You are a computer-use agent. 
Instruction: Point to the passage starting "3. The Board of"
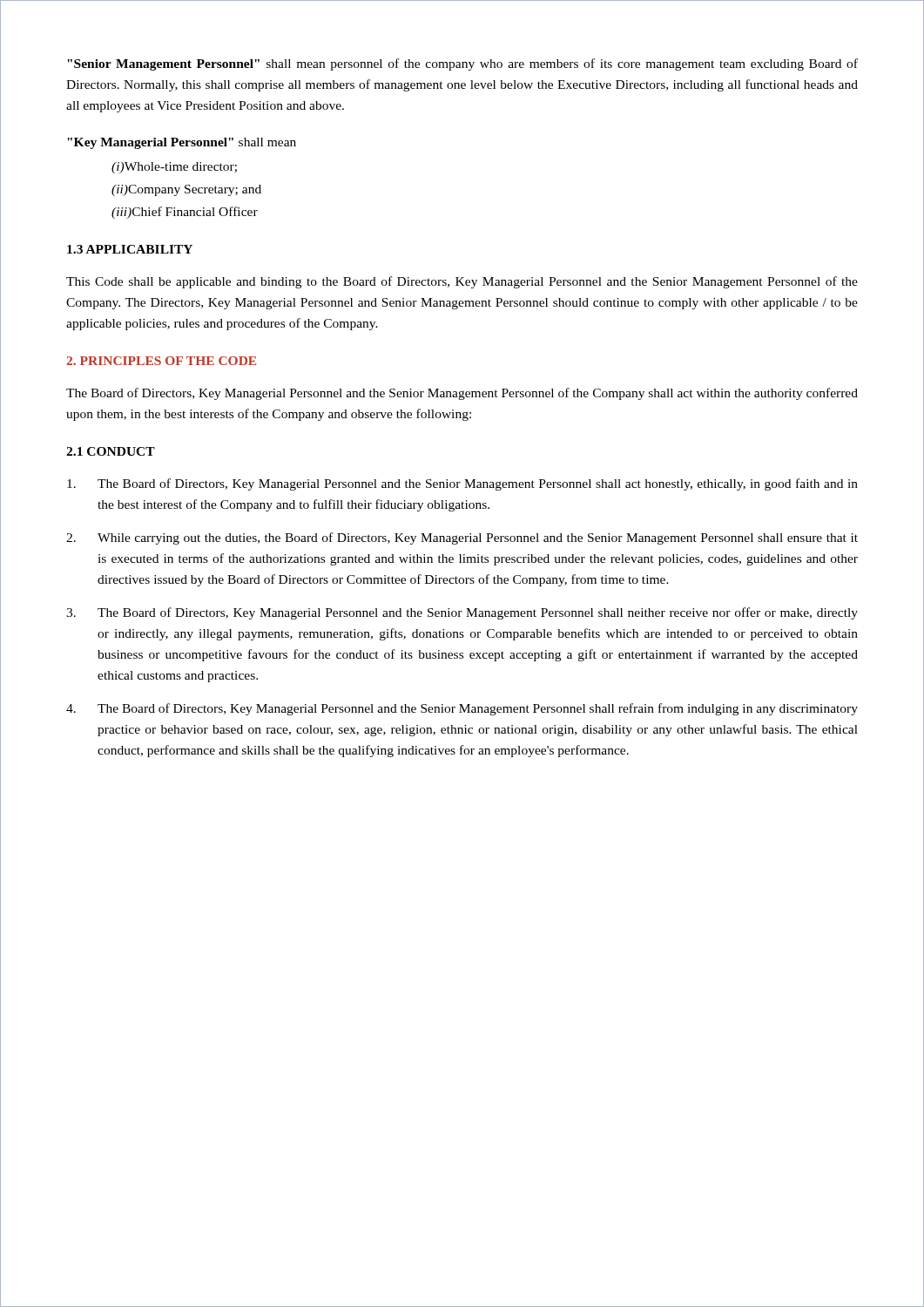tap(462, 644)
